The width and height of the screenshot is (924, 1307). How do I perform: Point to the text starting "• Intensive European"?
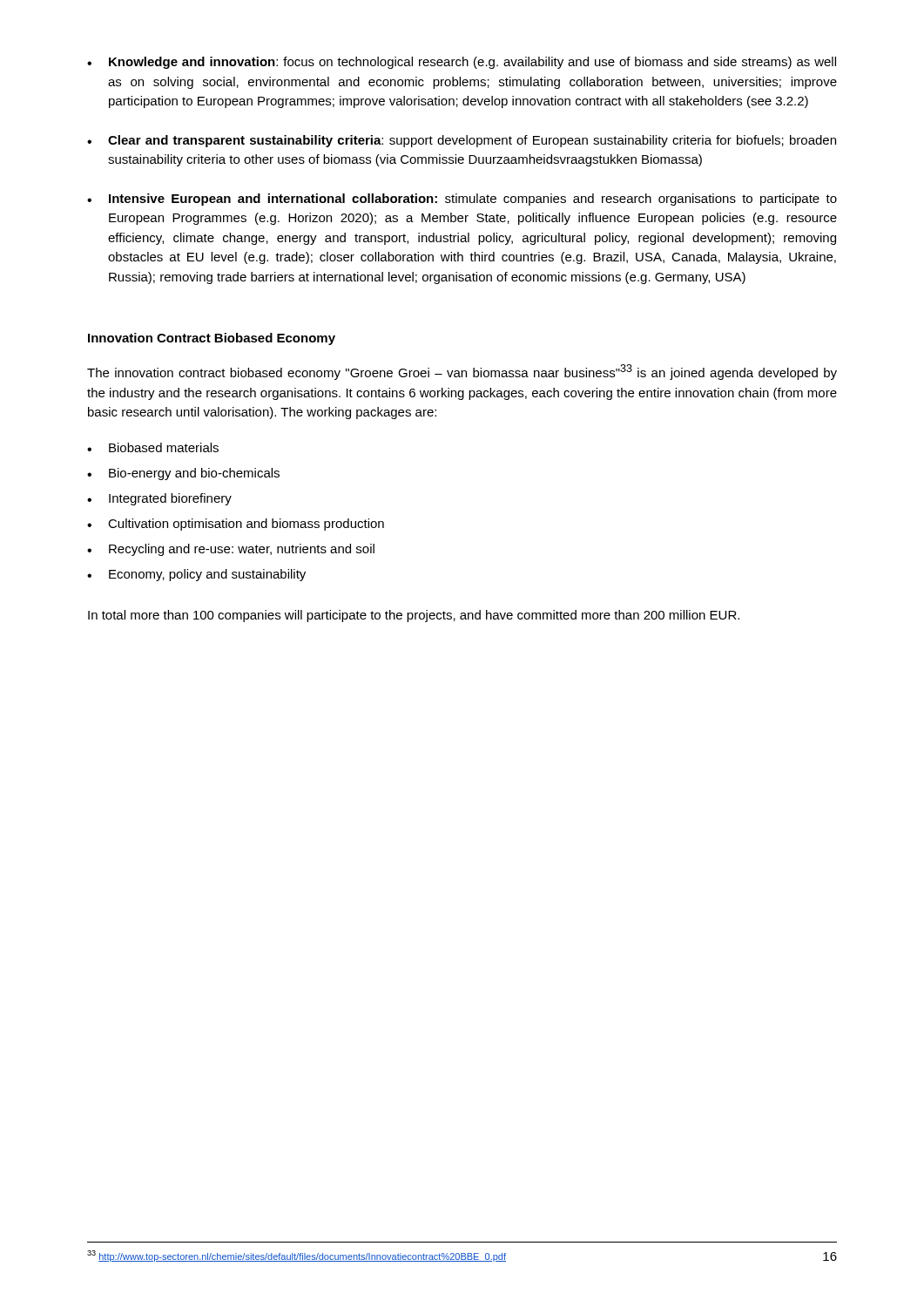point(462,238)
